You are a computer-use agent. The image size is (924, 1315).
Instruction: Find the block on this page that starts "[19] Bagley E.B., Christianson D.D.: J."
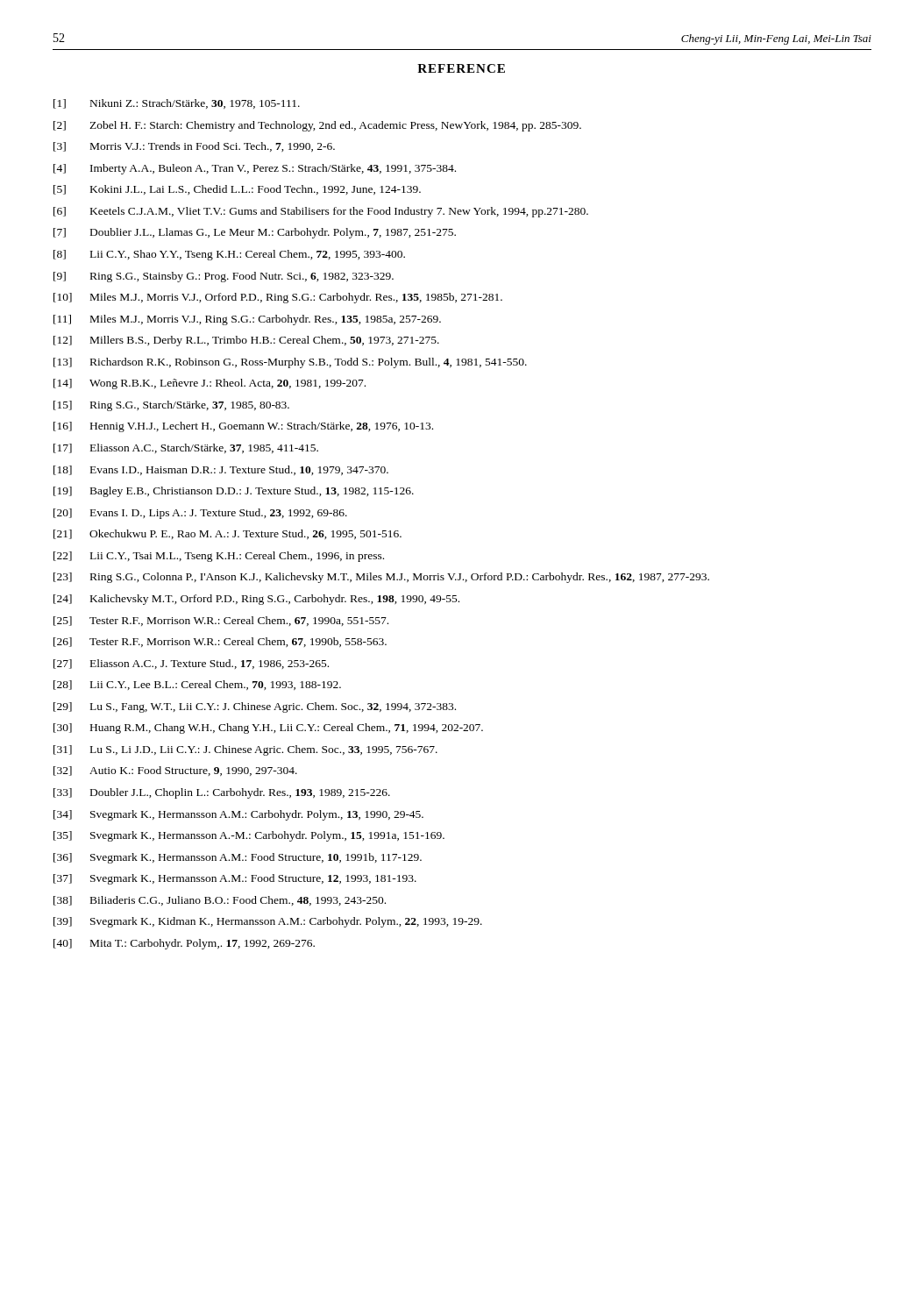coord(234,492)
